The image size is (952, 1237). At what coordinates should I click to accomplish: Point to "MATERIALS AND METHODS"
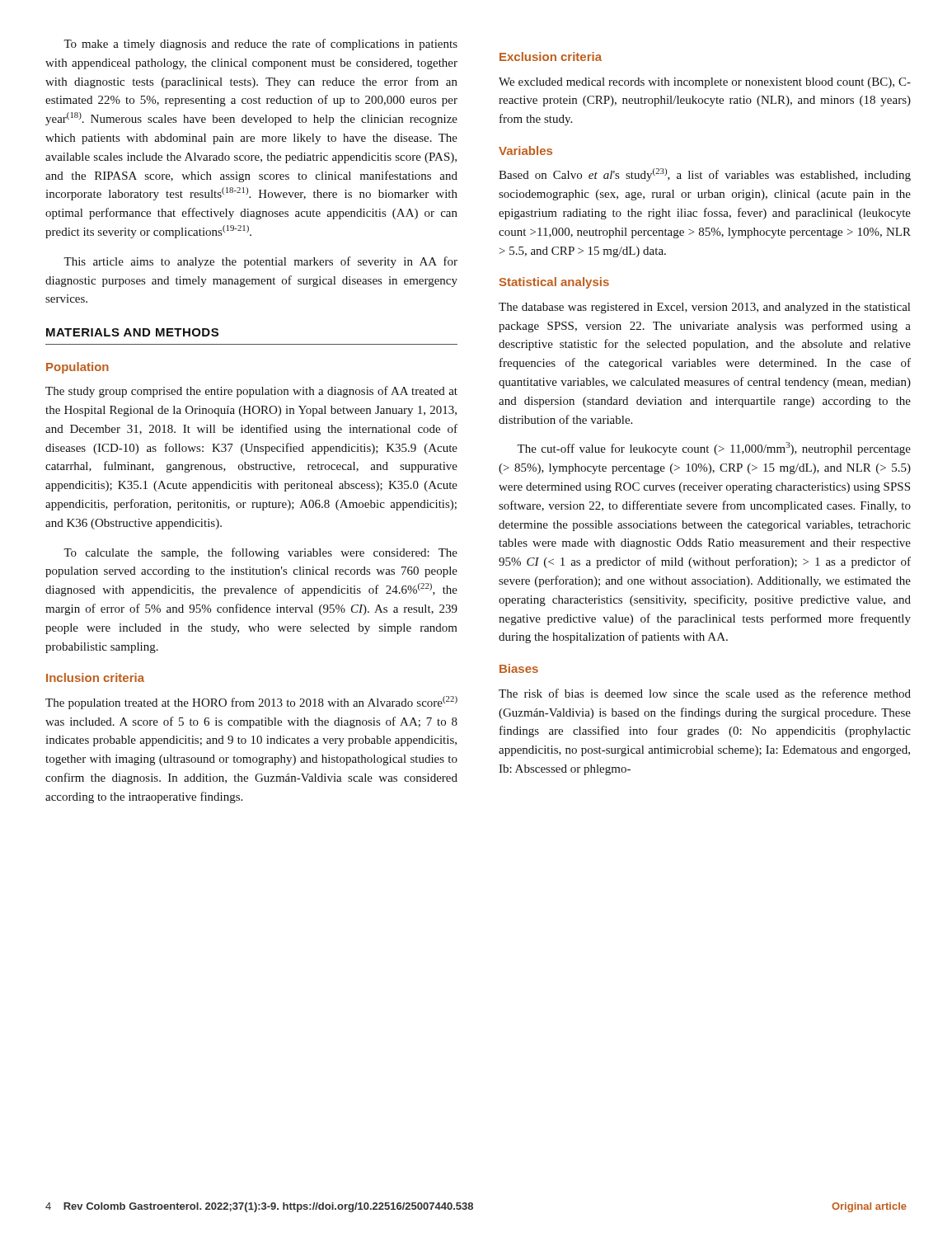coord(132,332)
